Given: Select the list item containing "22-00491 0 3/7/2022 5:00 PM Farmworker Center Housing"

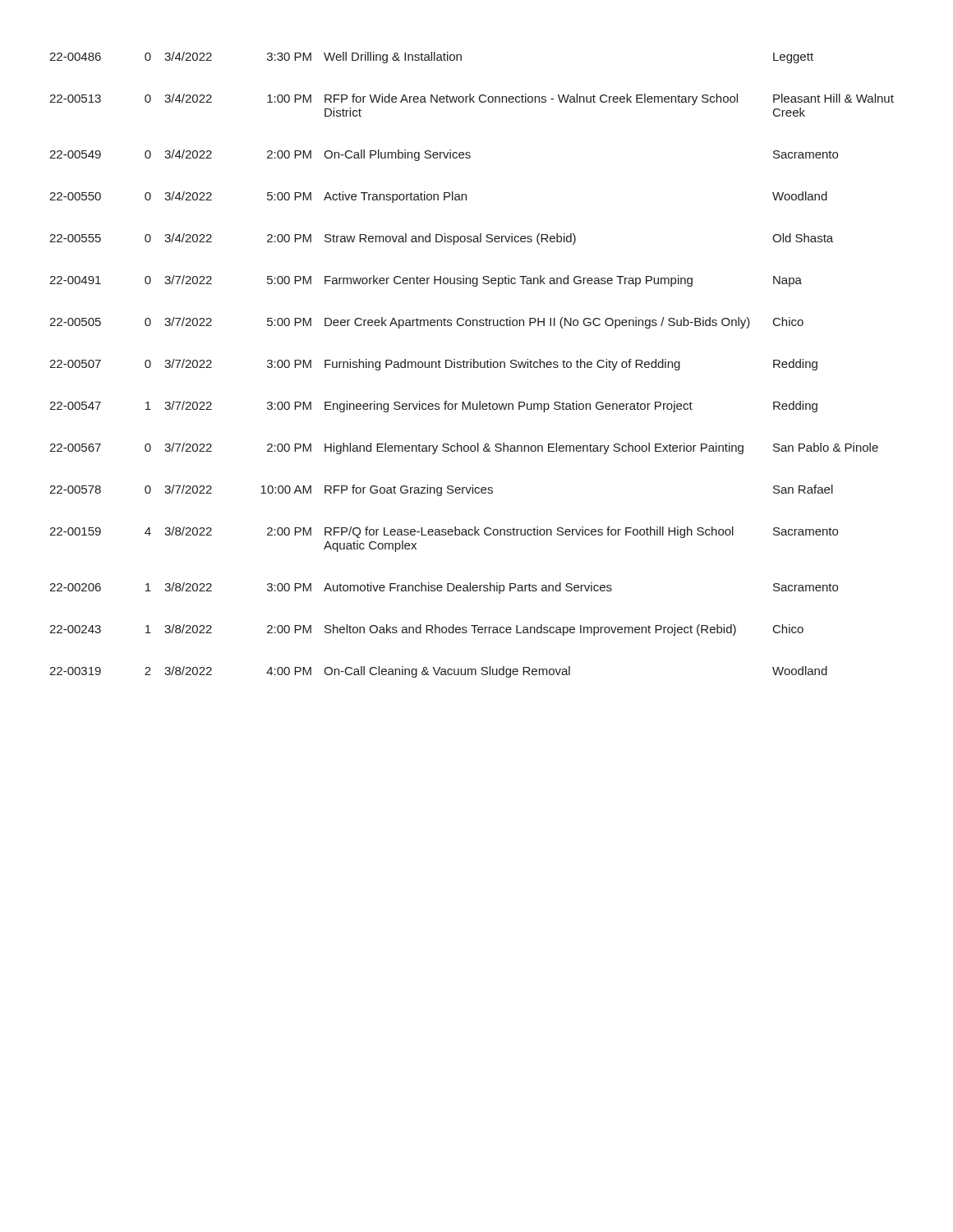Looking at the screenshot, I should click(x=476, y=279).
